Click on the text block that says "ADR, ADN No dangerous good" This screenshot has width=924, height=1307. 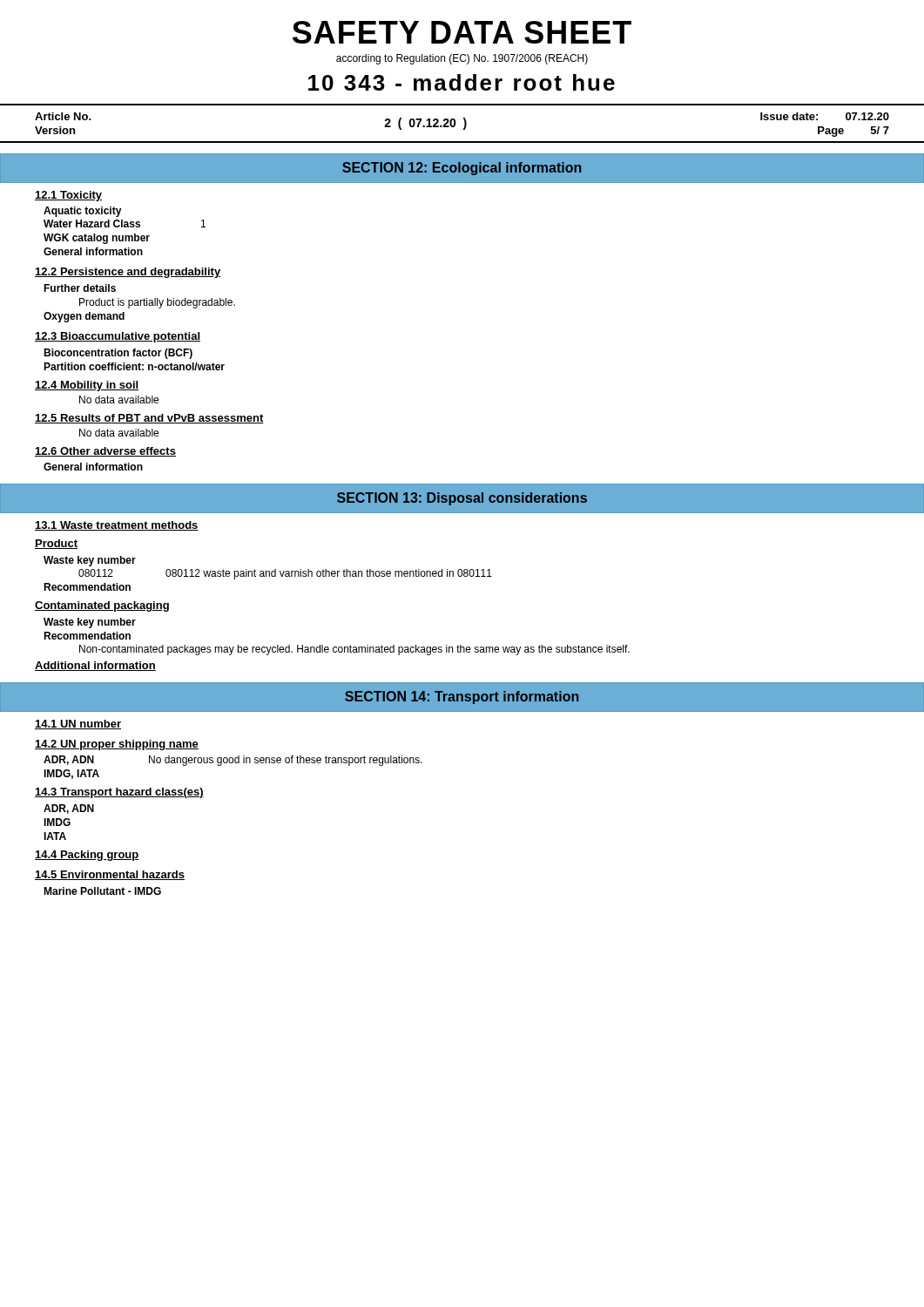click(x=233, y=759)
